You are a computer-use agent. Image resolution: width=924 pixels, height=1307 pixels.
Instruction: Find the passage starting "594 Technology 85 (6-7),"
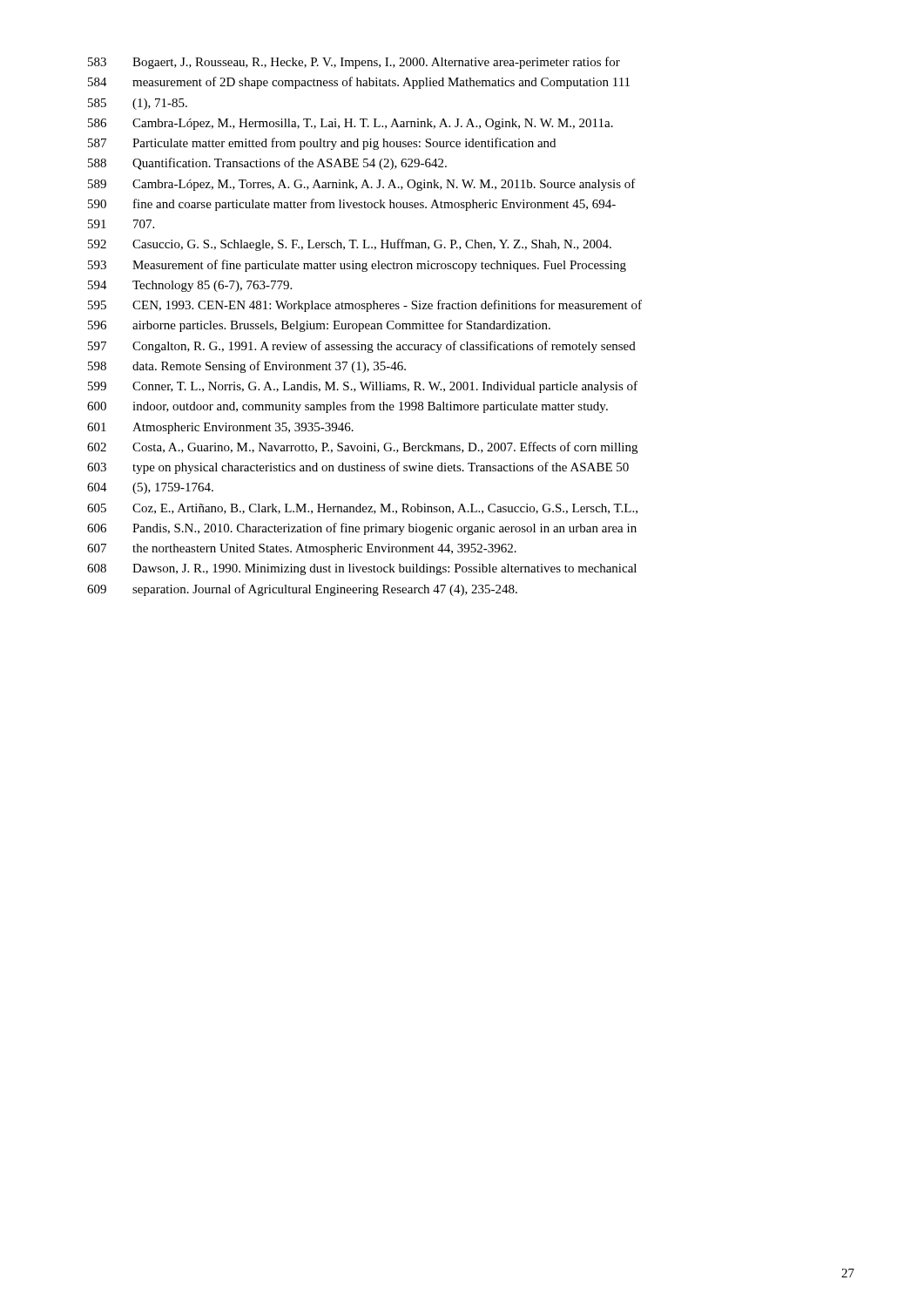[190, 286]
